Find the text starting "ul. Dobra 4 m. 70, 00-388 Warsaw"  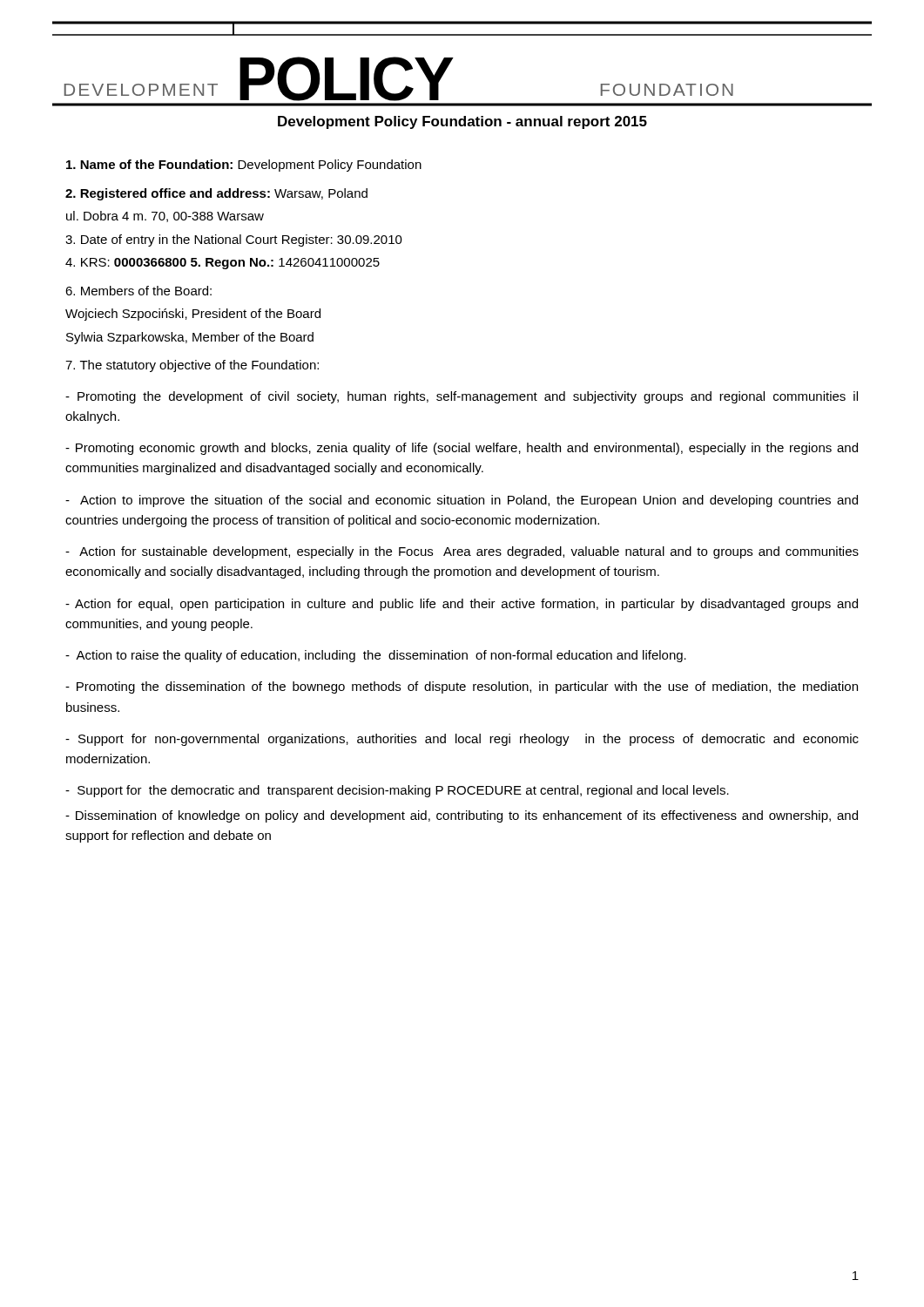click(x=165, y=216)
